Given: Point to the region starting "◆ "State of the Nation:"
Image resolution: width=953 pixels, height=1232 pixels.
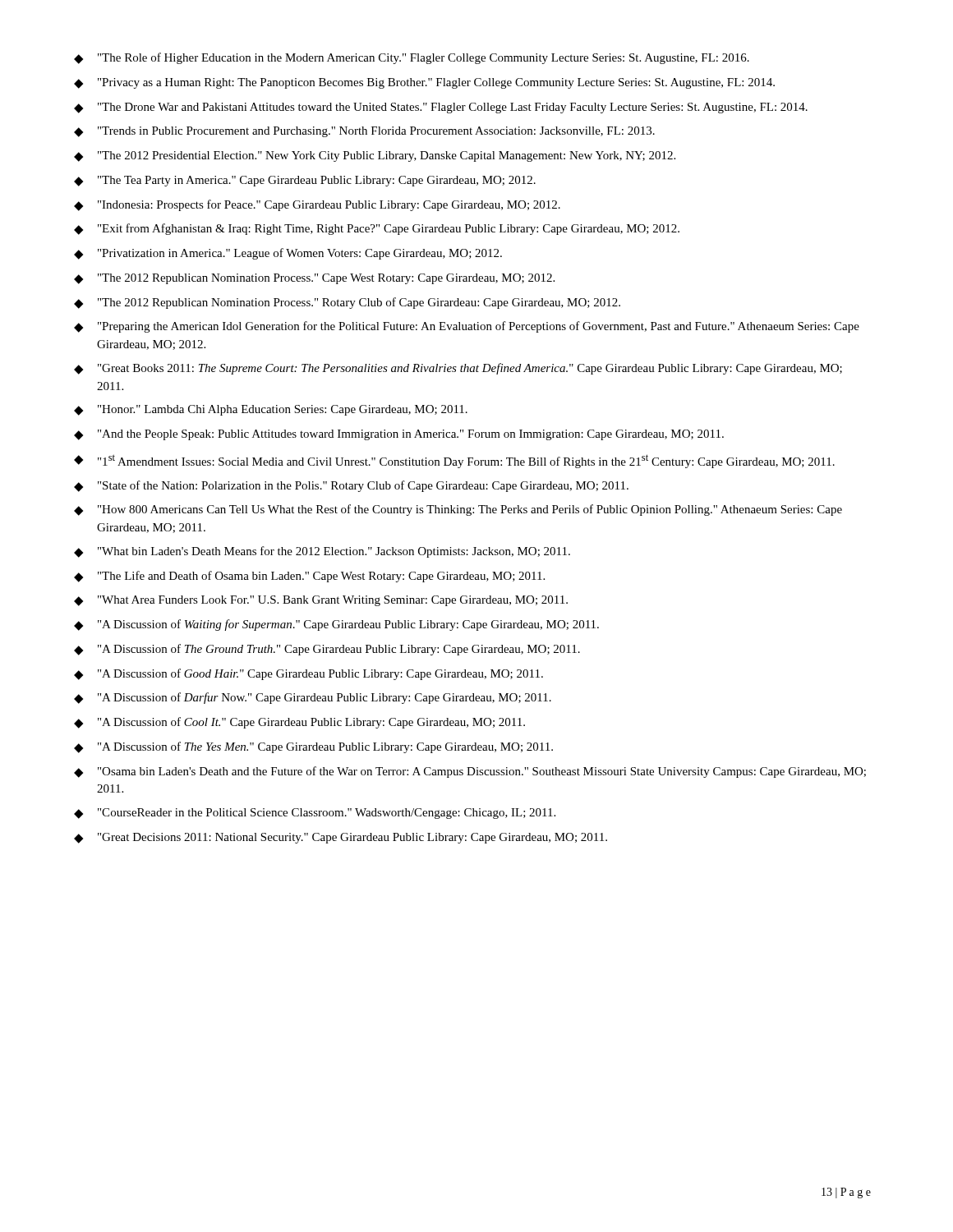Looking at the screenshot, I should pyautogui.click(x=472, y=486).
